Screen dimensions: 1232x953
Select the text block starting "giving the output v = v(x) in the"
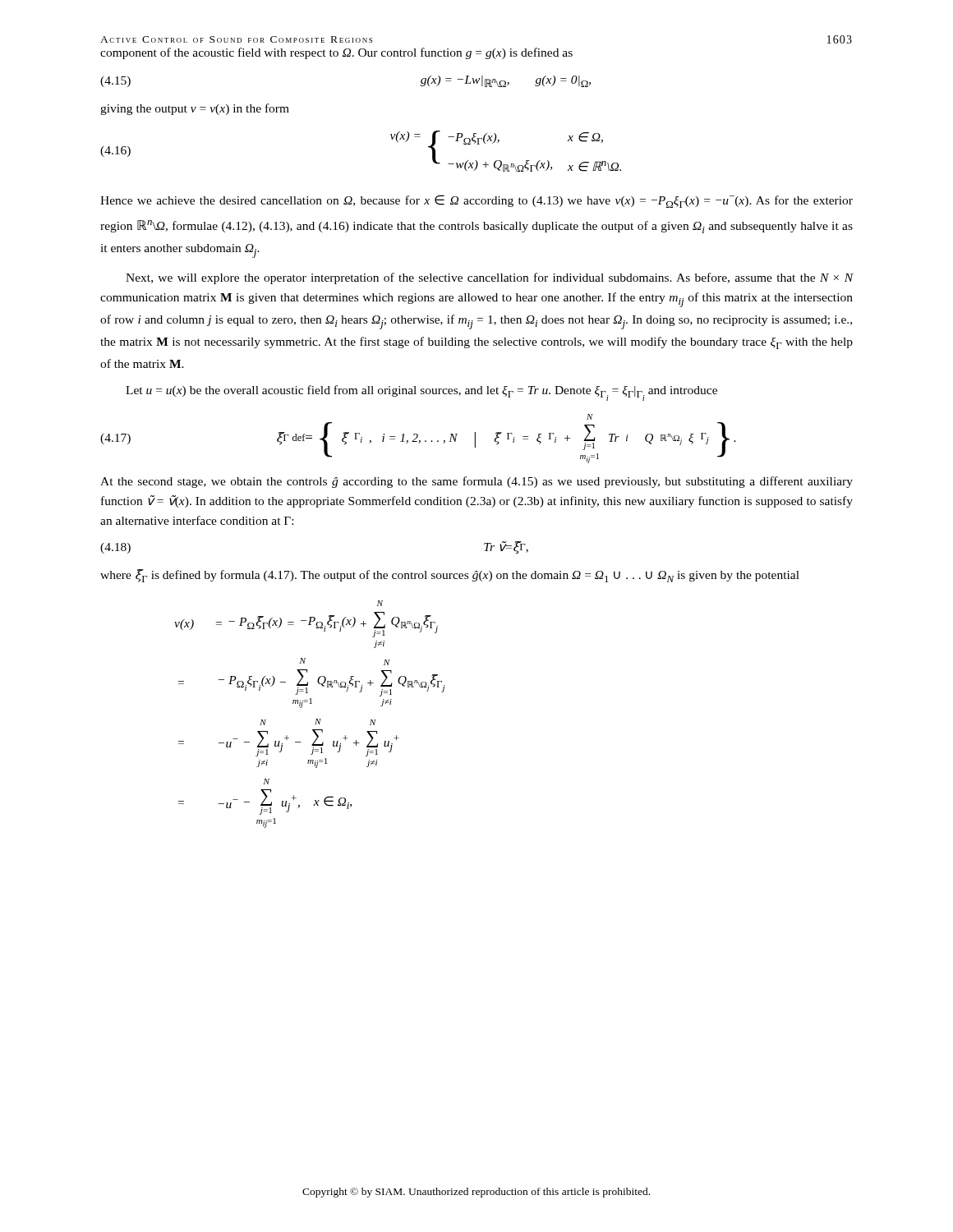[x=195, y=109]
